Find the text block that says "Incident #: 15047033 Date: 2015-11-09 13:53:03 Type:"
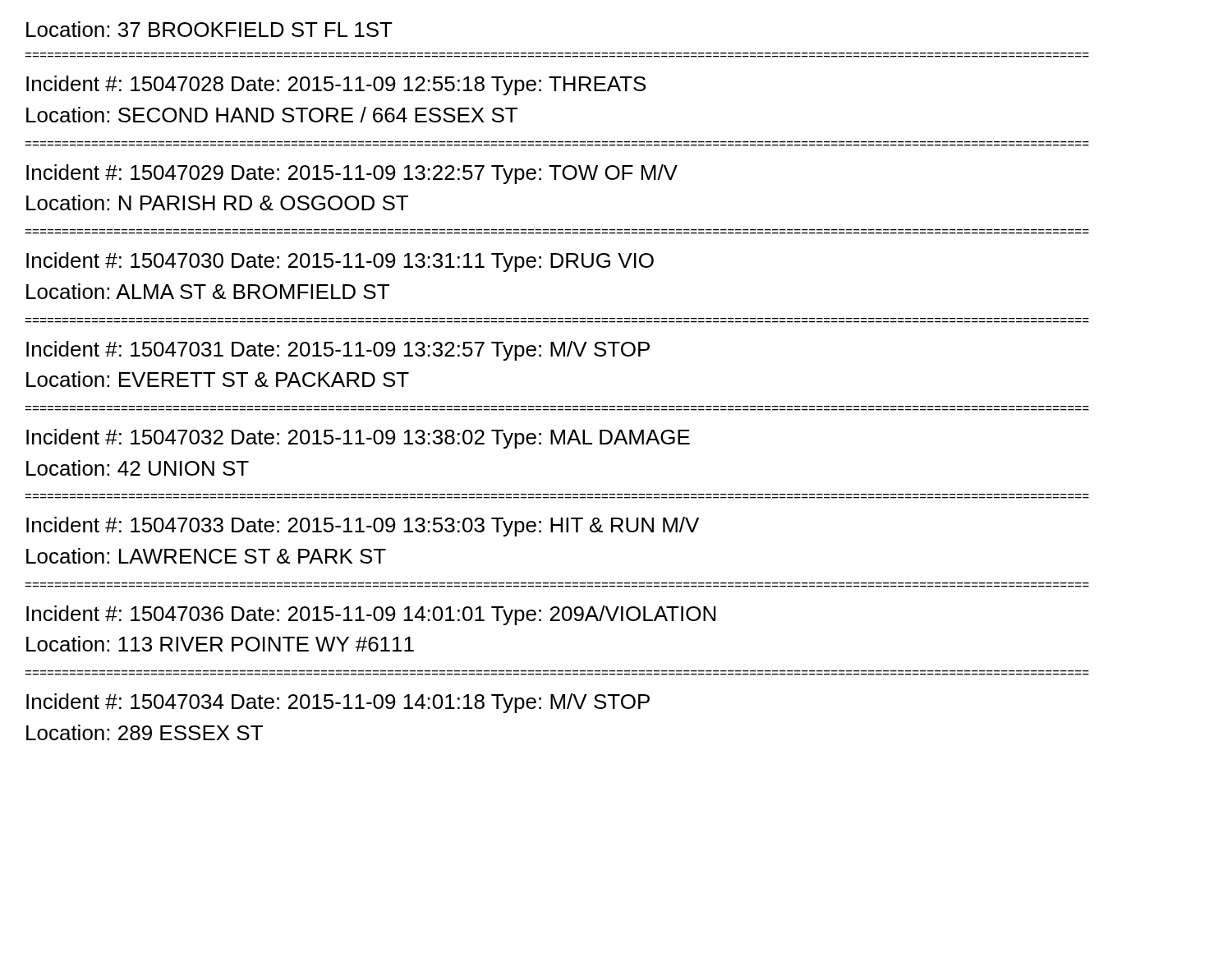This screenshot has width=1232, height=953. pos(616,541)
